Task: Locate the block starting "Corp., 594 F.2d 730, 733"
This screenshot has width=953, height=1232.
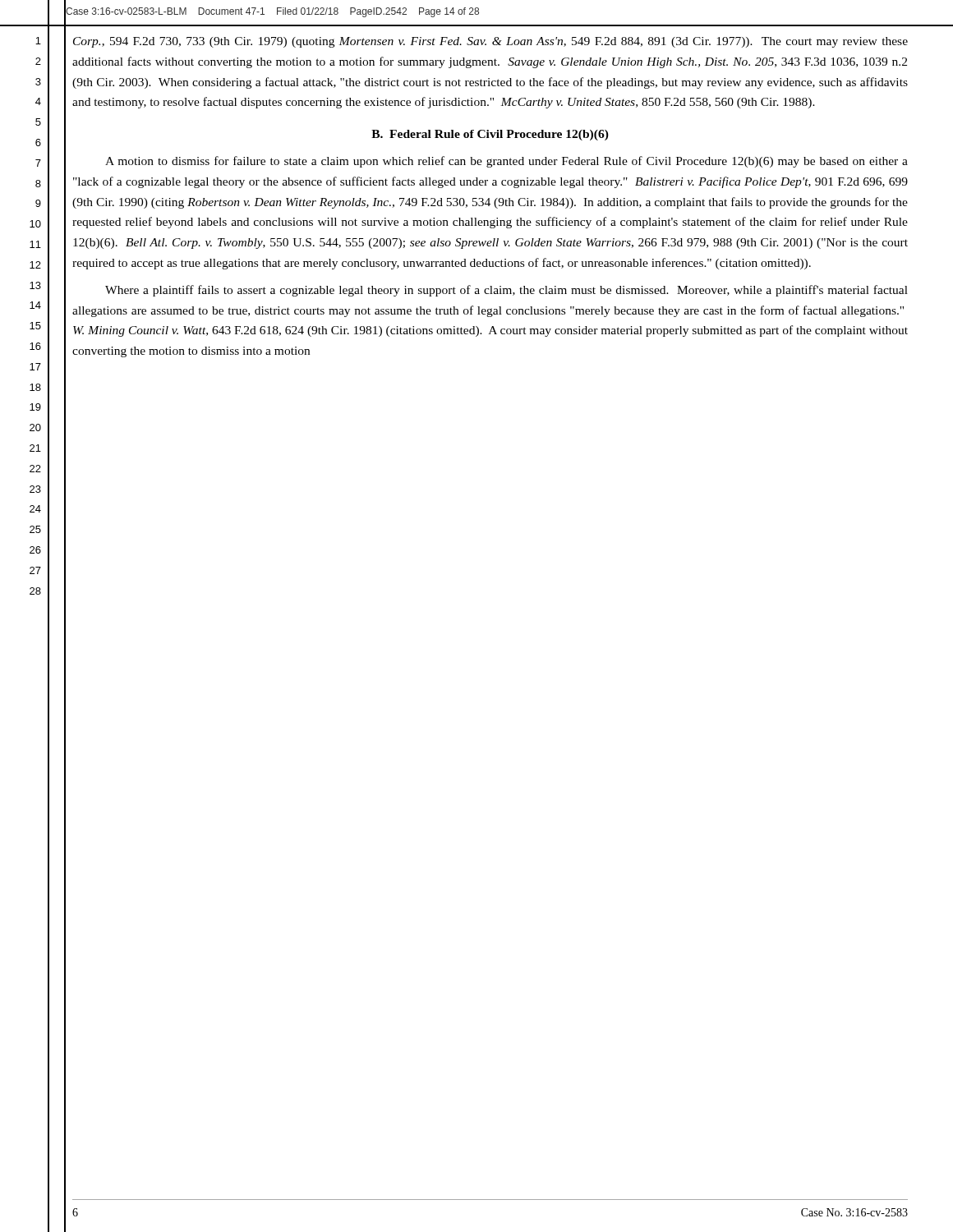Action: pos(490,72)
